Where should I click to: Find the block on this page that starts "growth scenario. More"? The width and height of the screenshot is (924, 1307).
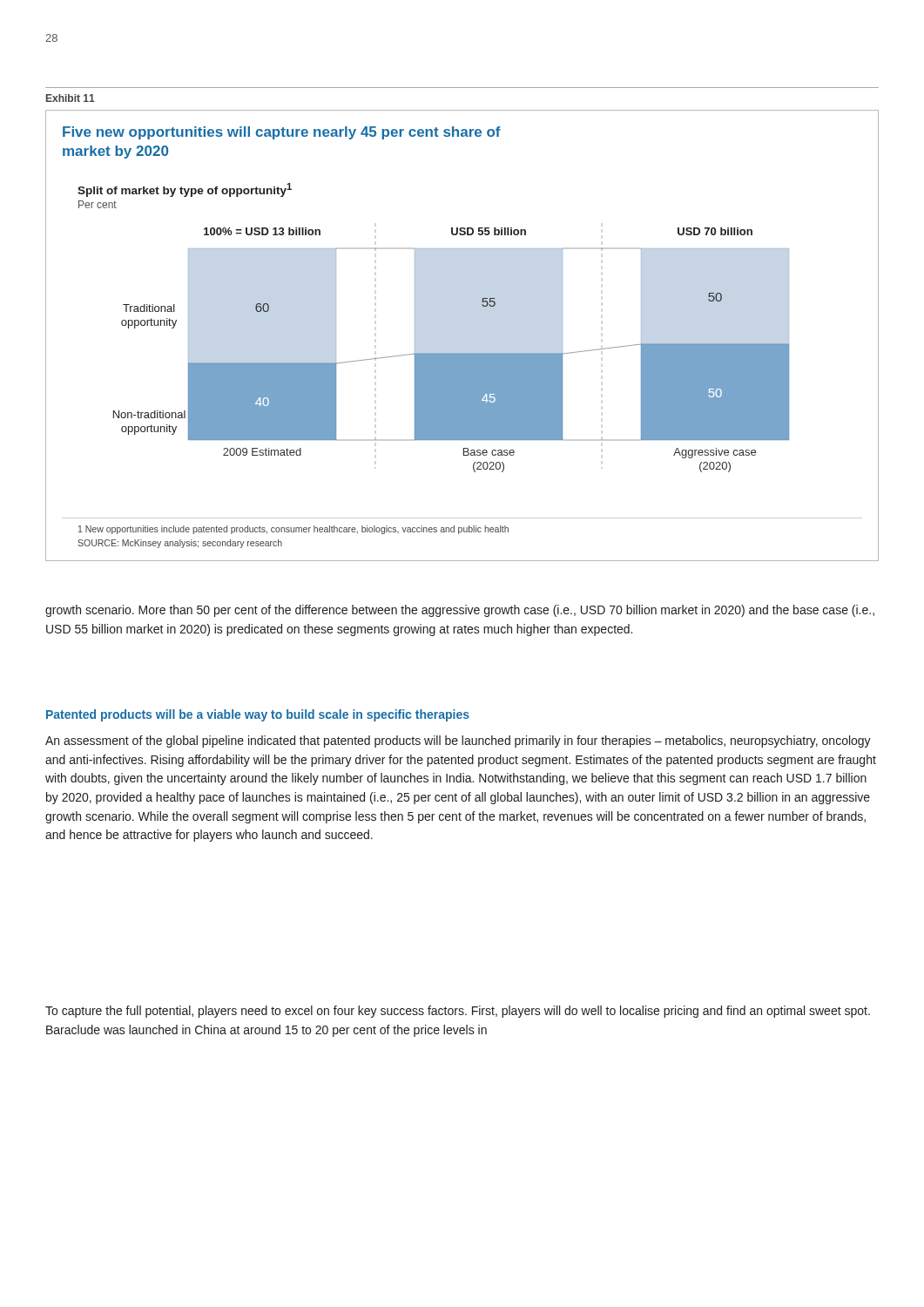460,619
